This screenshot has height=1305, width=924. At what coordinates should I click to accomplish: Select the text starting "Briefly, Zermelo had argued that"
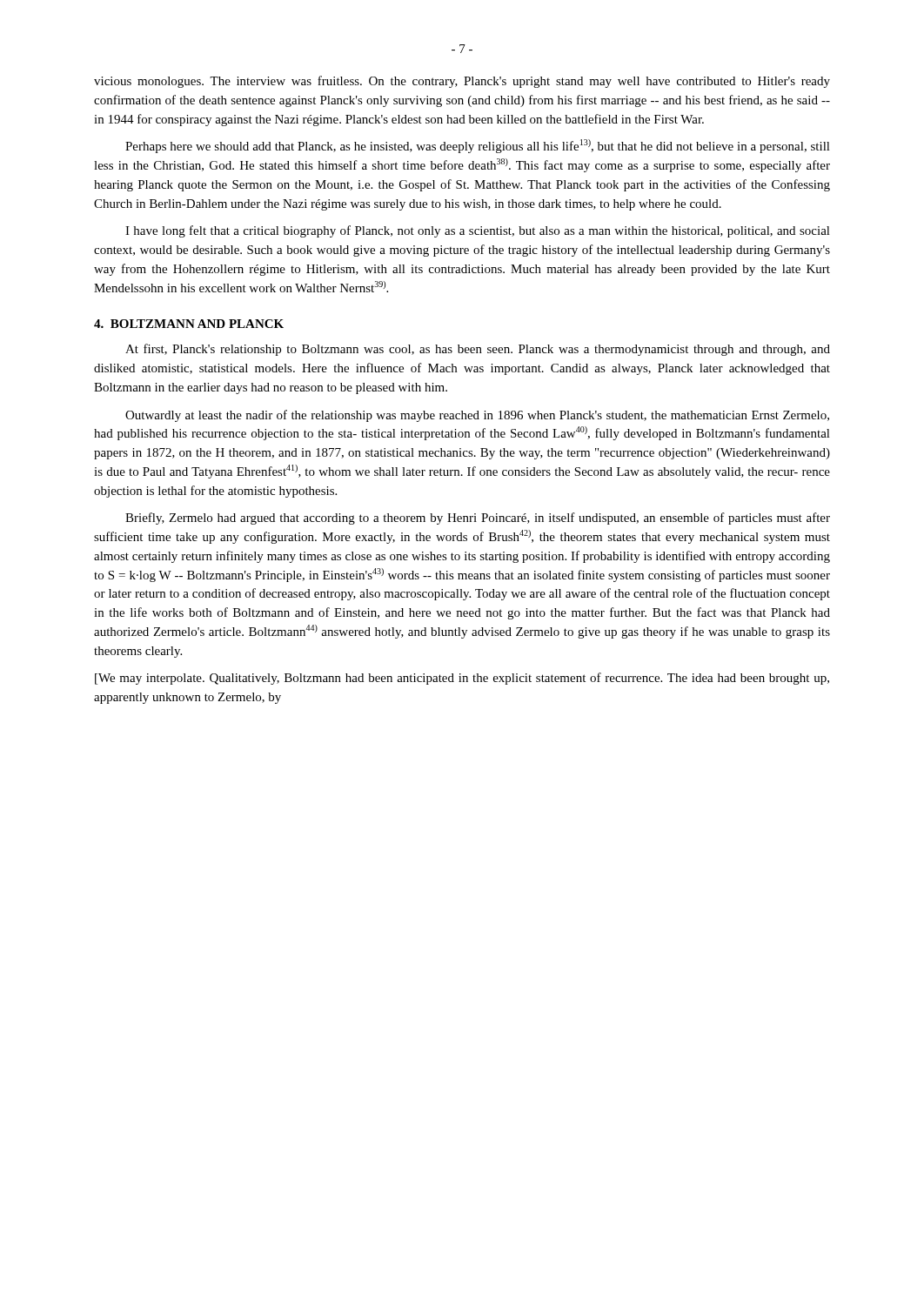coord(462,585)
